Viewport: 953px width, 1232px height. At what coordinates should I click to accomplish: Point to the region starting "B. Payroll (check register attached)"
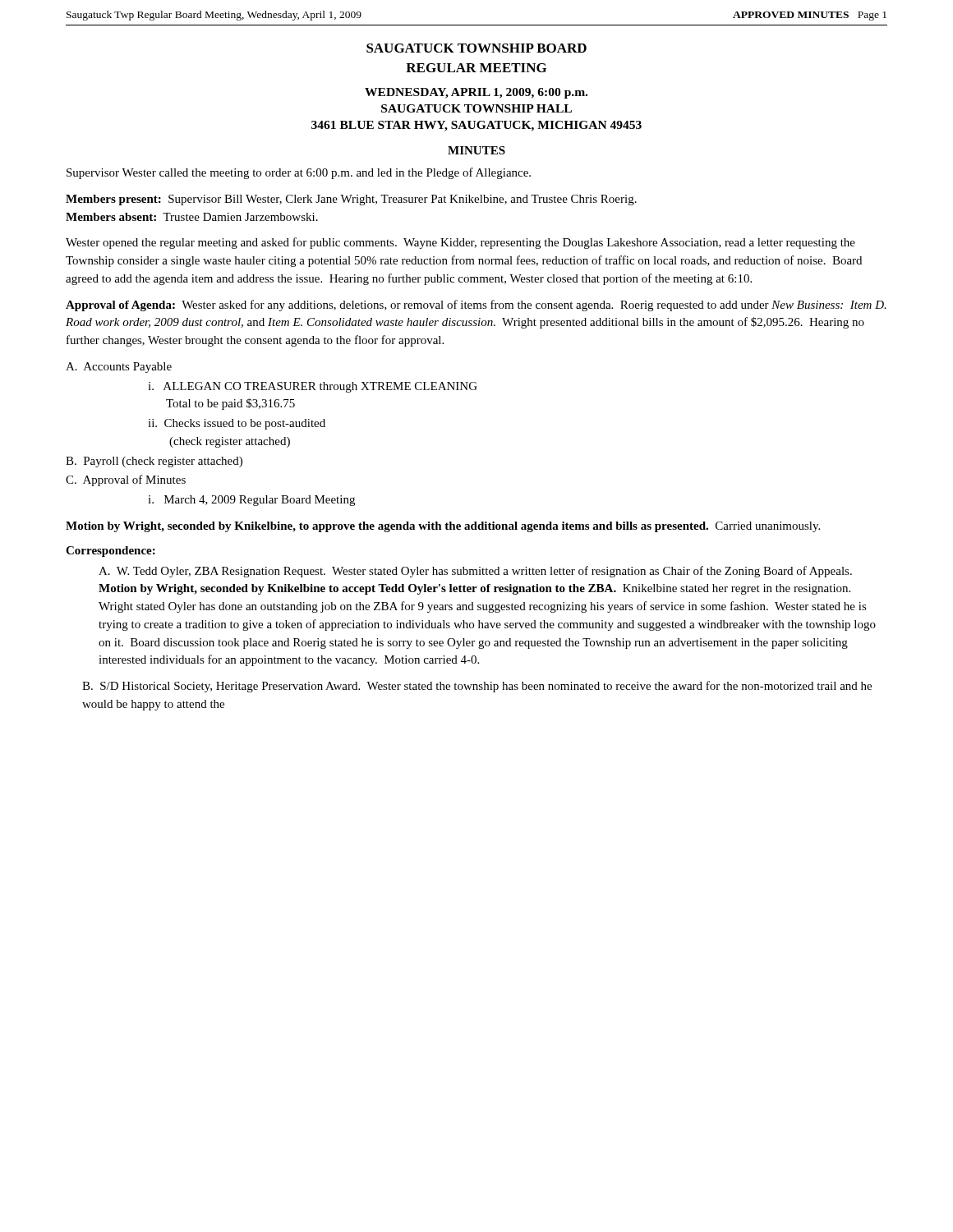tap(154, 460)
